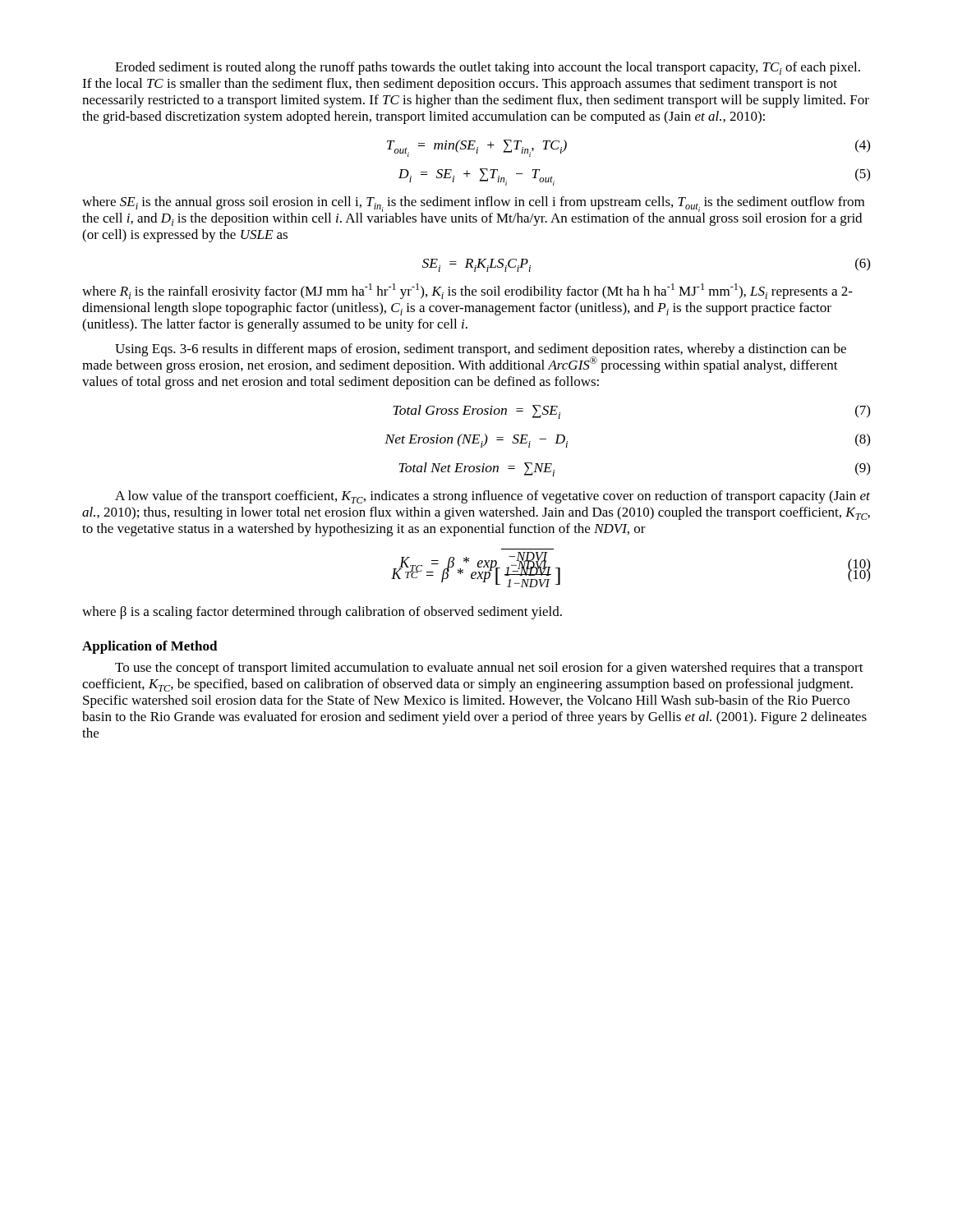
Task: Click on the text block containing "A low value of the transport coefficient, KTC,"
Action: pos(476,513)
